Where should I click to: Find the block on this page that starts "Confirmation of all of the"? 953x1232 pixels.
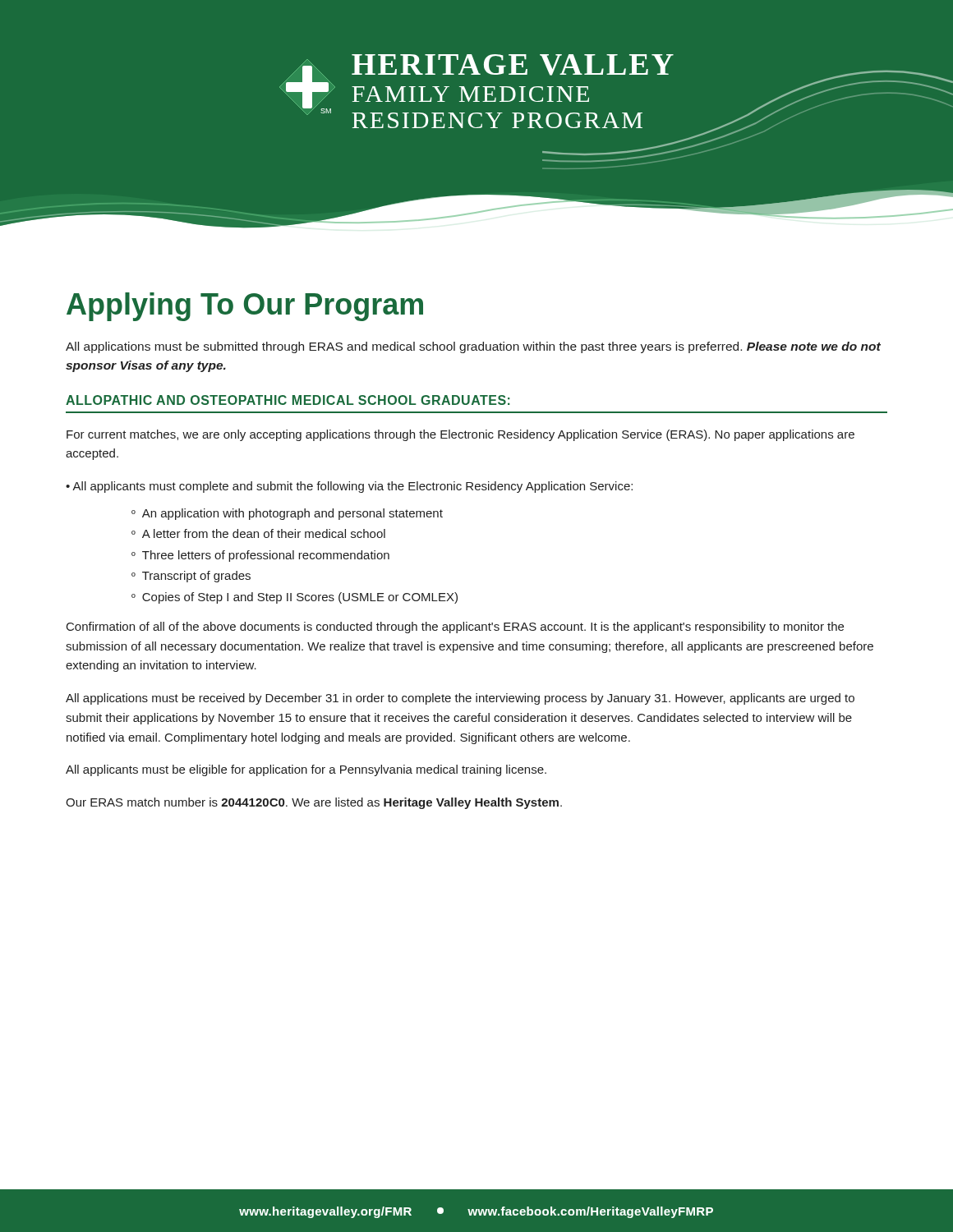click(476, 646)
